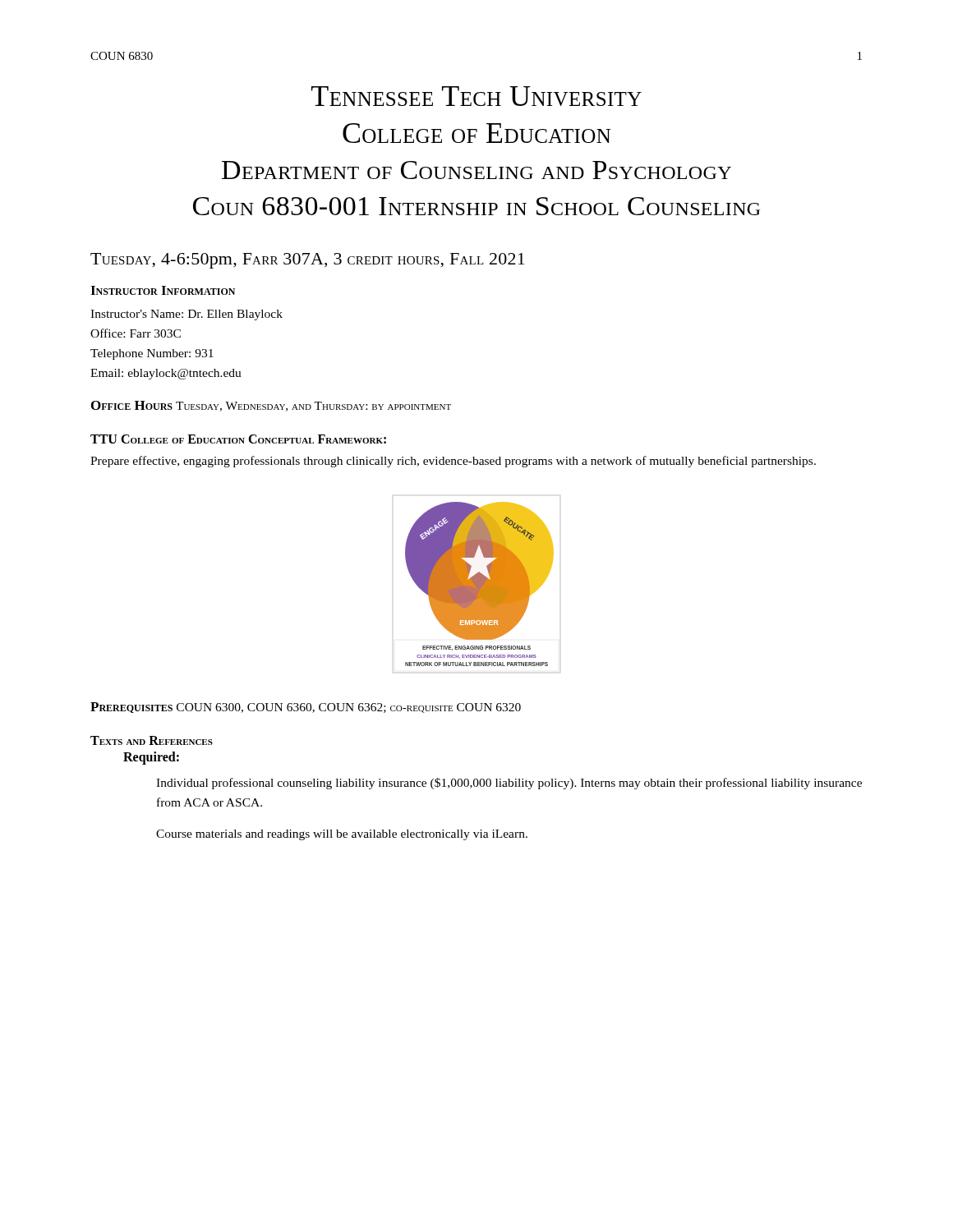Image resolution: width=953 pixels, height=1232 pixels.
Task: Locate the logo
Action: click(476, 581)
